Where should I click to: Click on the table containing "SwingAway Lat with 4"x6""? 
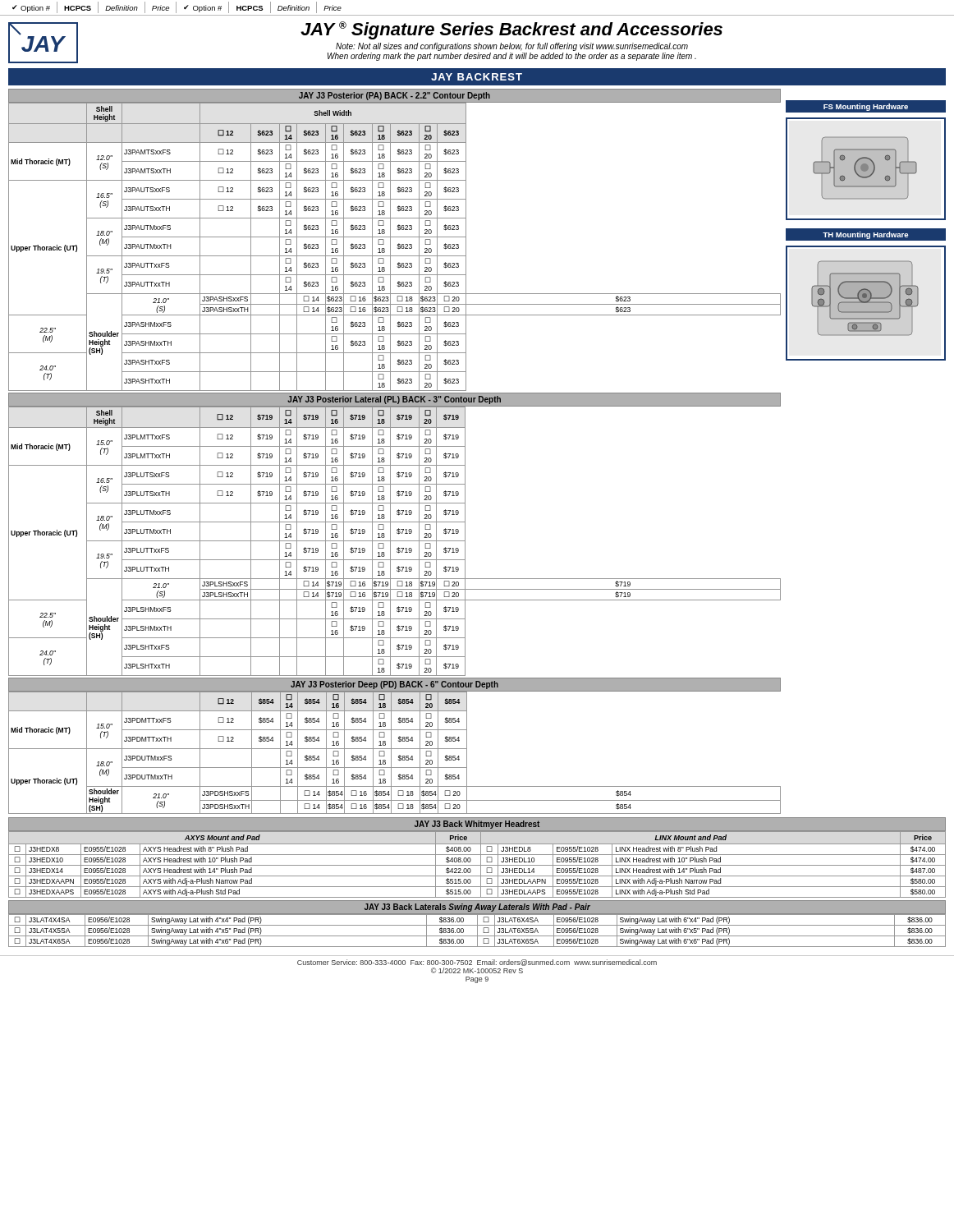(x=477, y=931)
